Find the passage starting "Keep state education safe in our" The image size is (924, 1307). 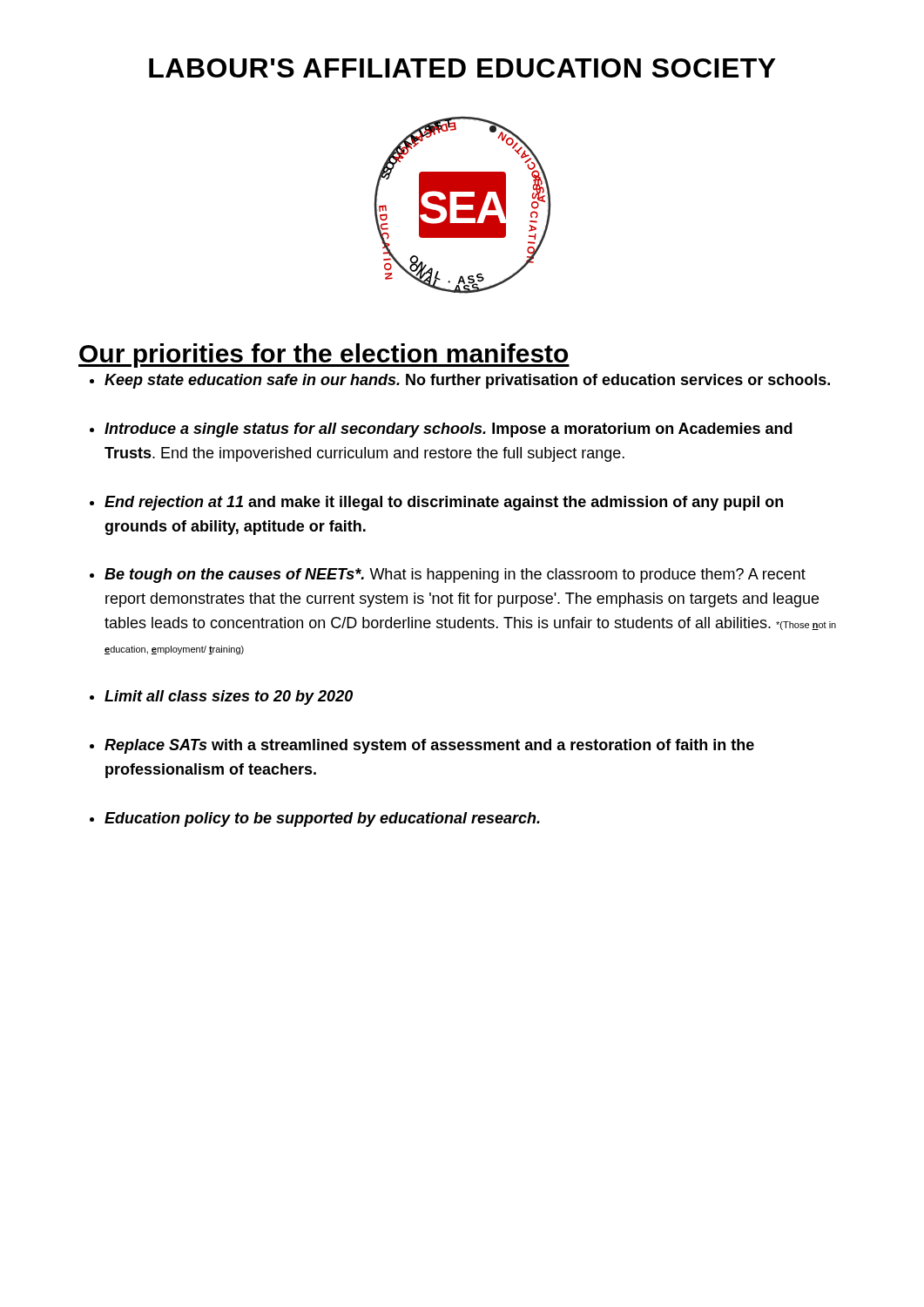point(468,380)
